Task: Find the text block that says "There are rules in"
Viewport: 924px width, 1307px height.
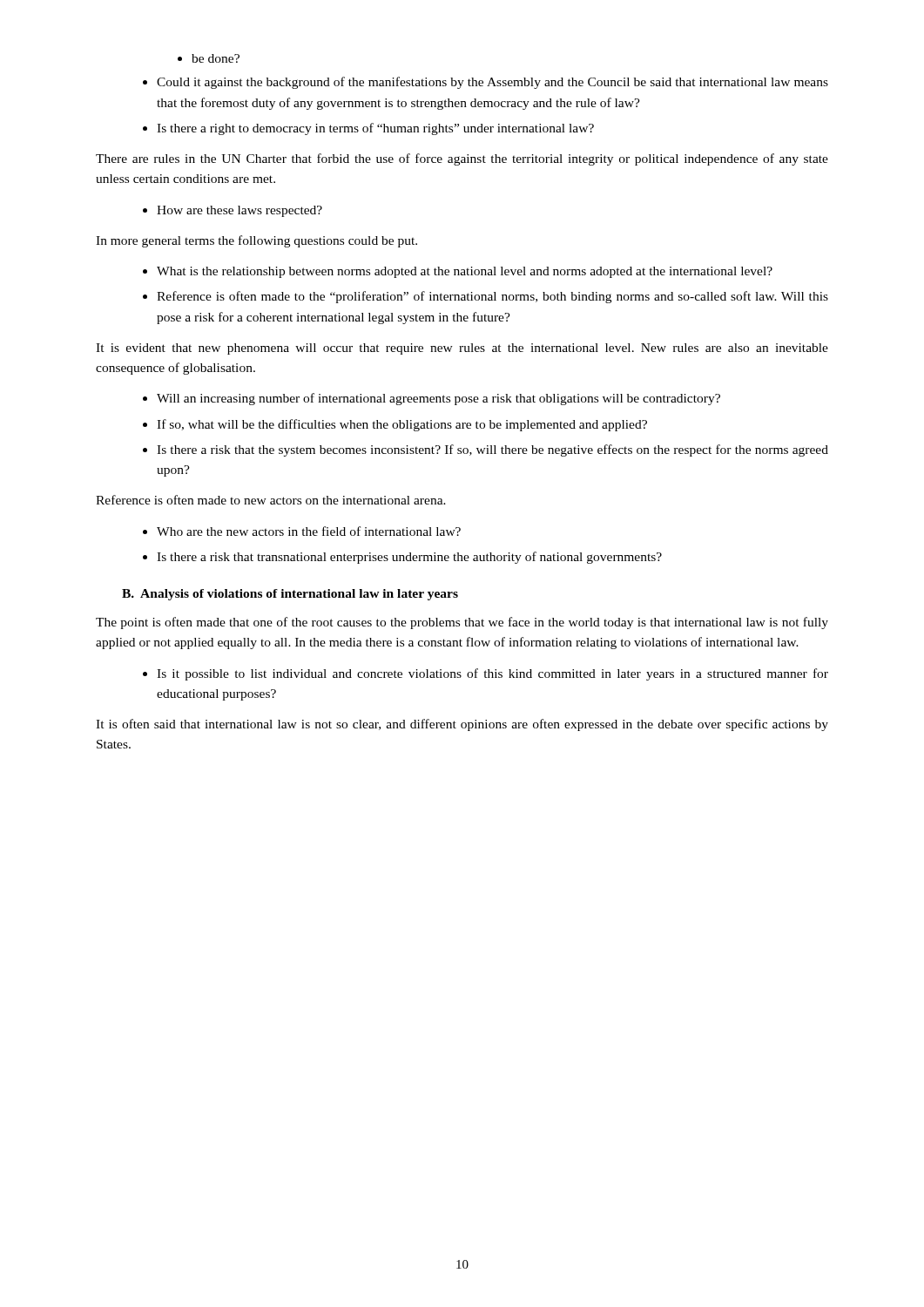Action: pyautogui.click(x=462, y=168)
